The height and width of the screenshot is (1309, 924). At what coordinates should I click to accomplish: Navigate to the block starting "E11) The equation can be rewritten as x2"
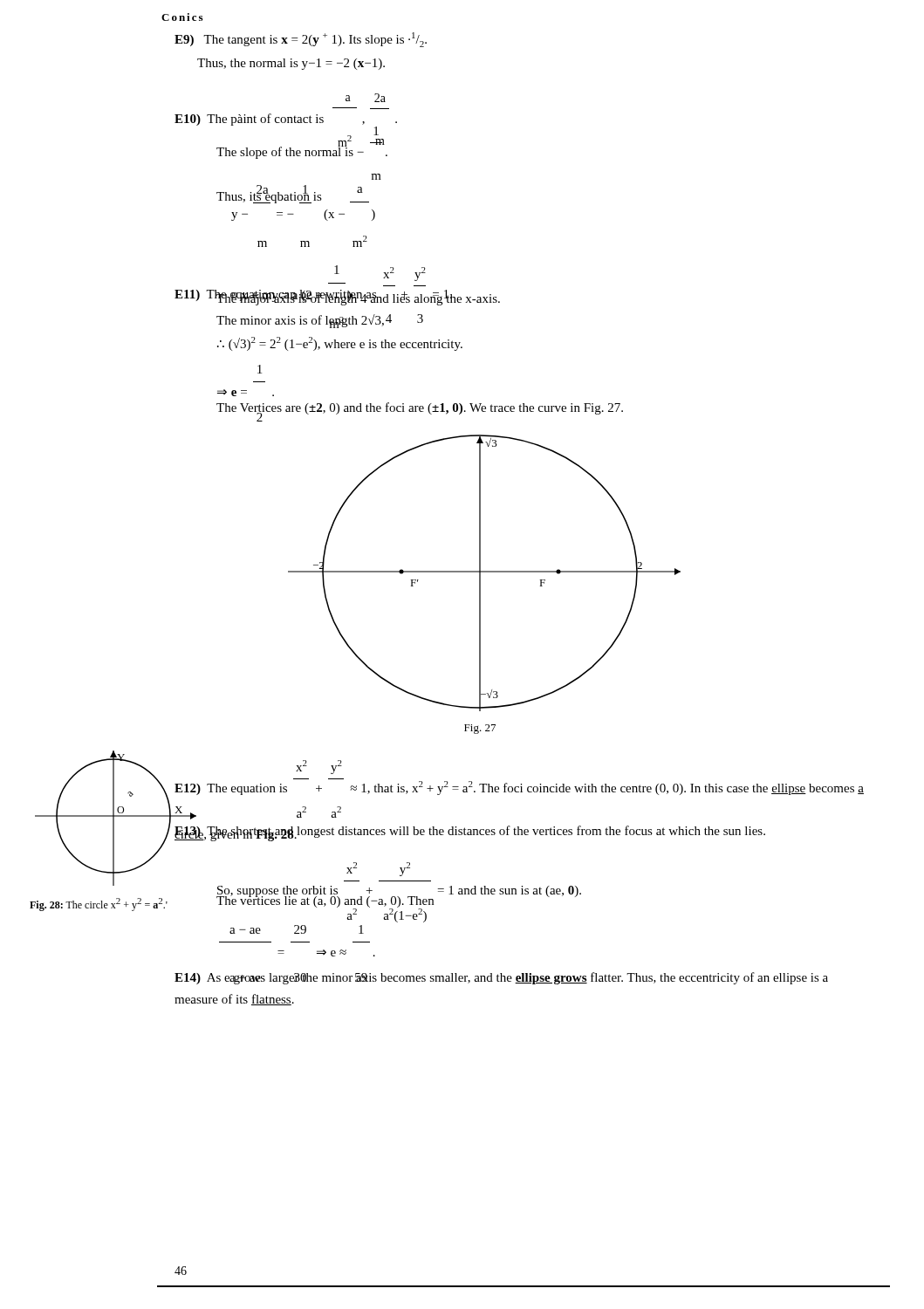(314, 296)
